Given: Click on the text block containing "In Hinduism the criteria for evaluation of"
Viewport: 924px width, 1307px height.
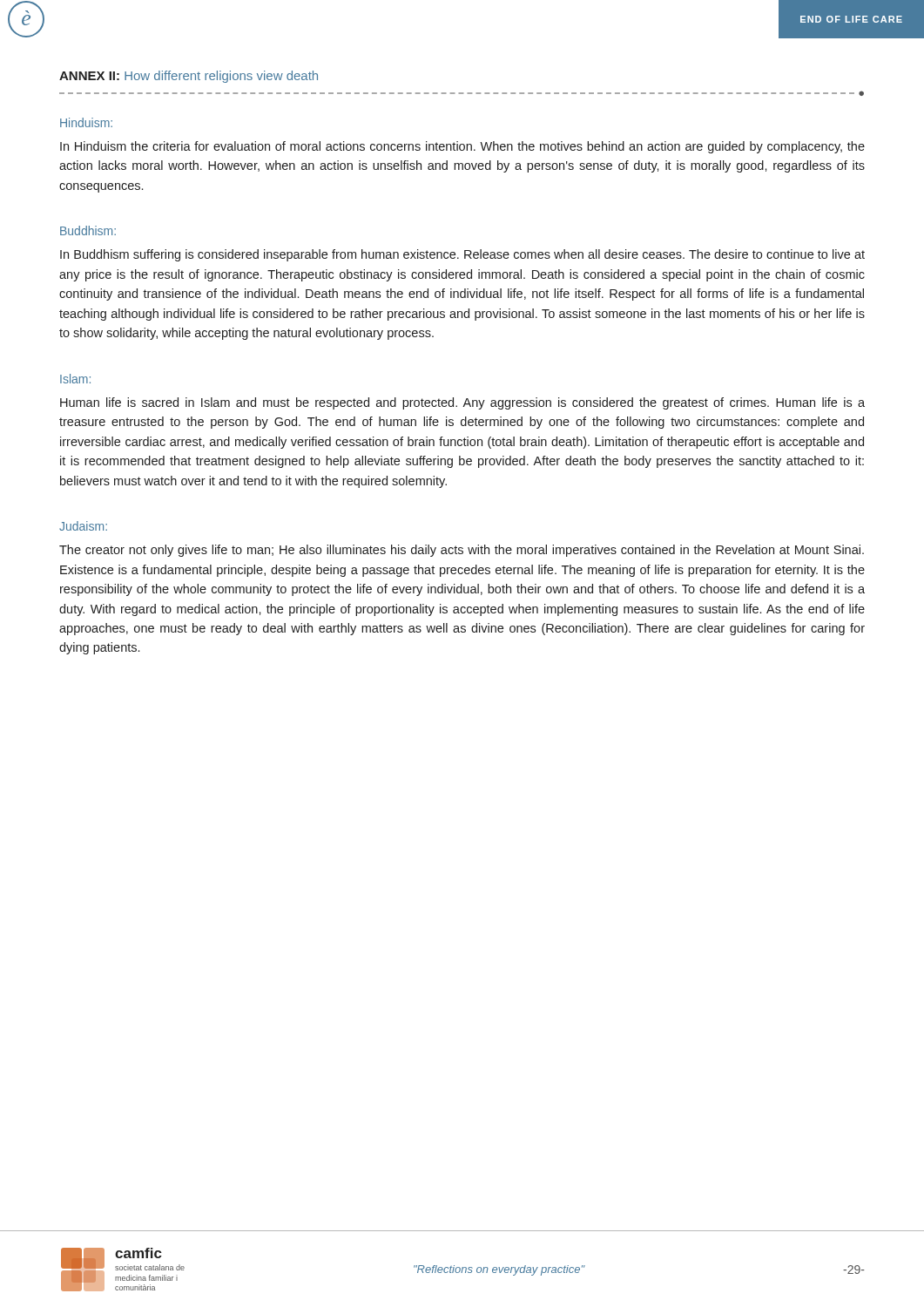Looking at the screenshot, I should tap(462, 166).
